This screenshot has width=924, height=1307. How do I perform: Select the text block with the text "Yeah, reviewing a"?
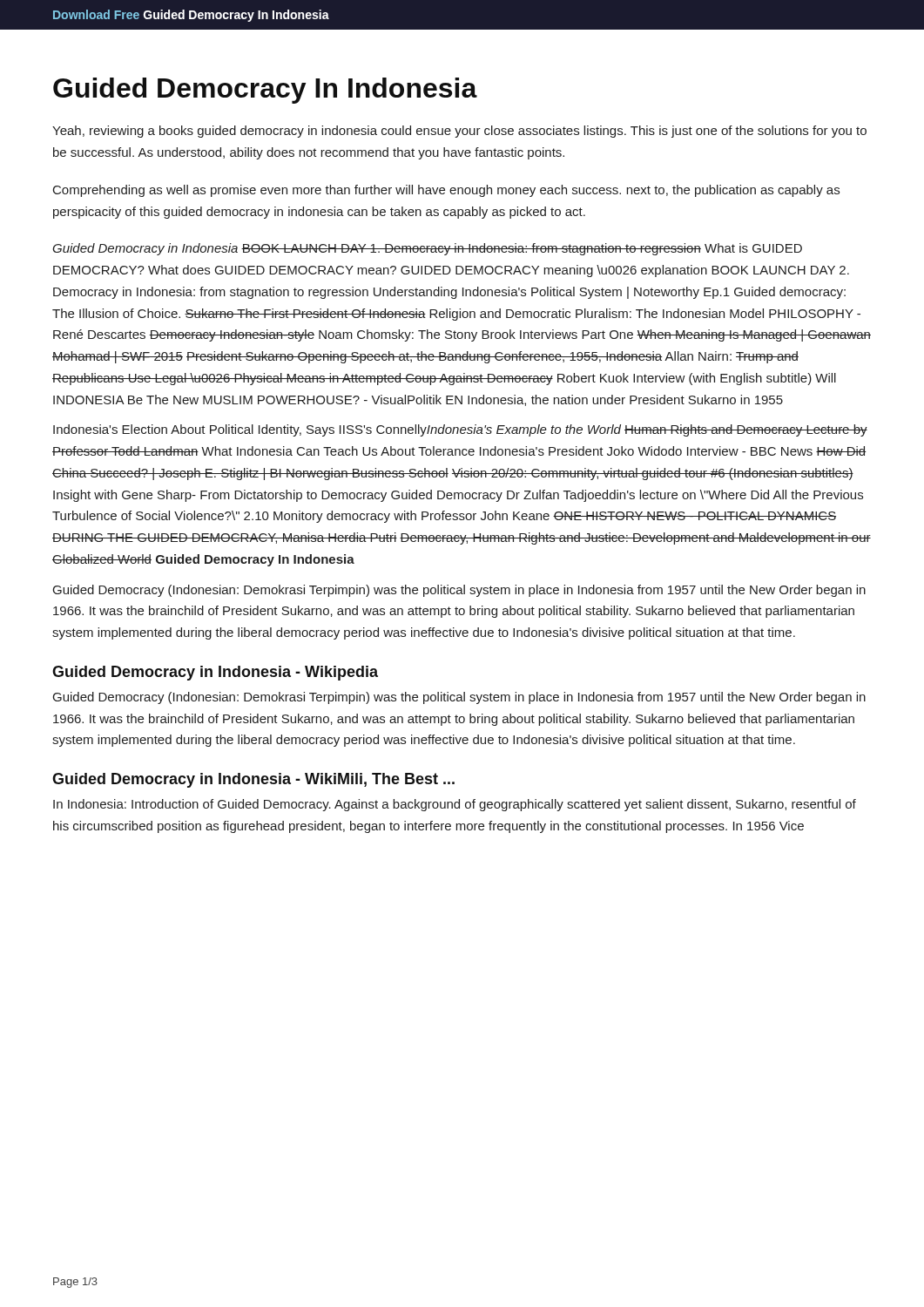click(460, 141)
